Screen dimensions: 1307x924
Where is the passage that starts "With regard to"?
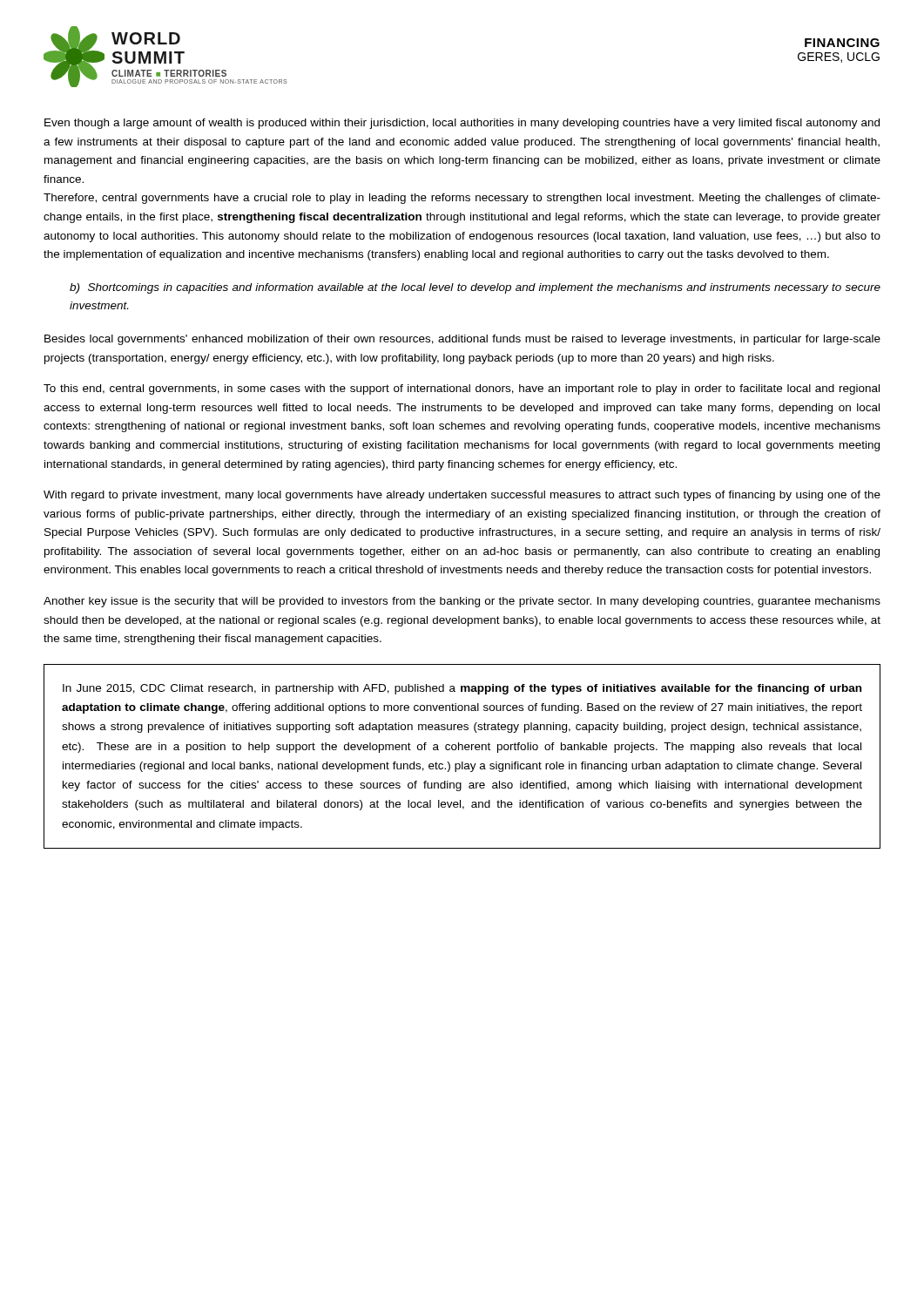click(462, 532)
